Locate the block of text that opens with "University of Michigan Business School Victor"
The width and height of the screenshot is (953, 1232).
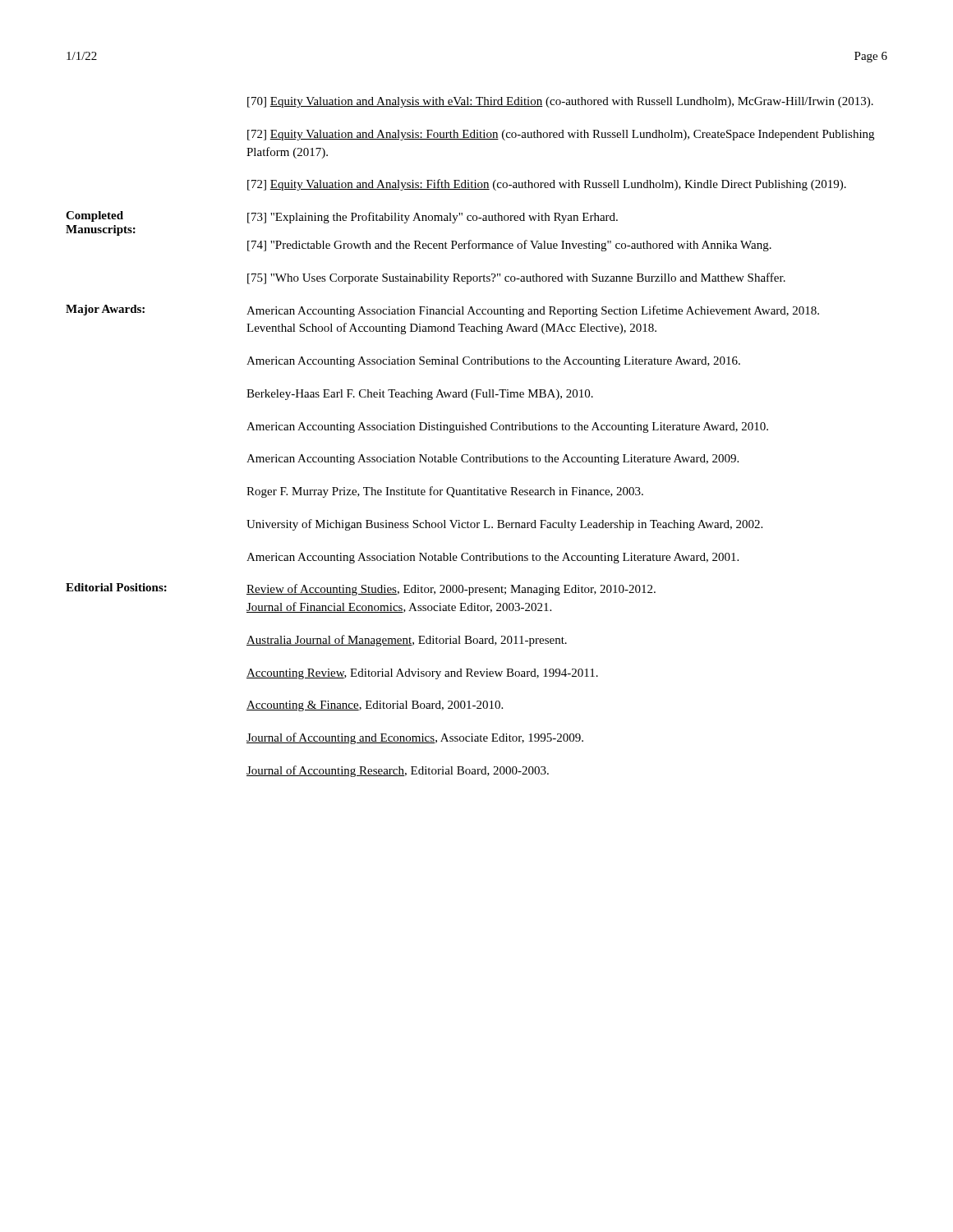505,524
